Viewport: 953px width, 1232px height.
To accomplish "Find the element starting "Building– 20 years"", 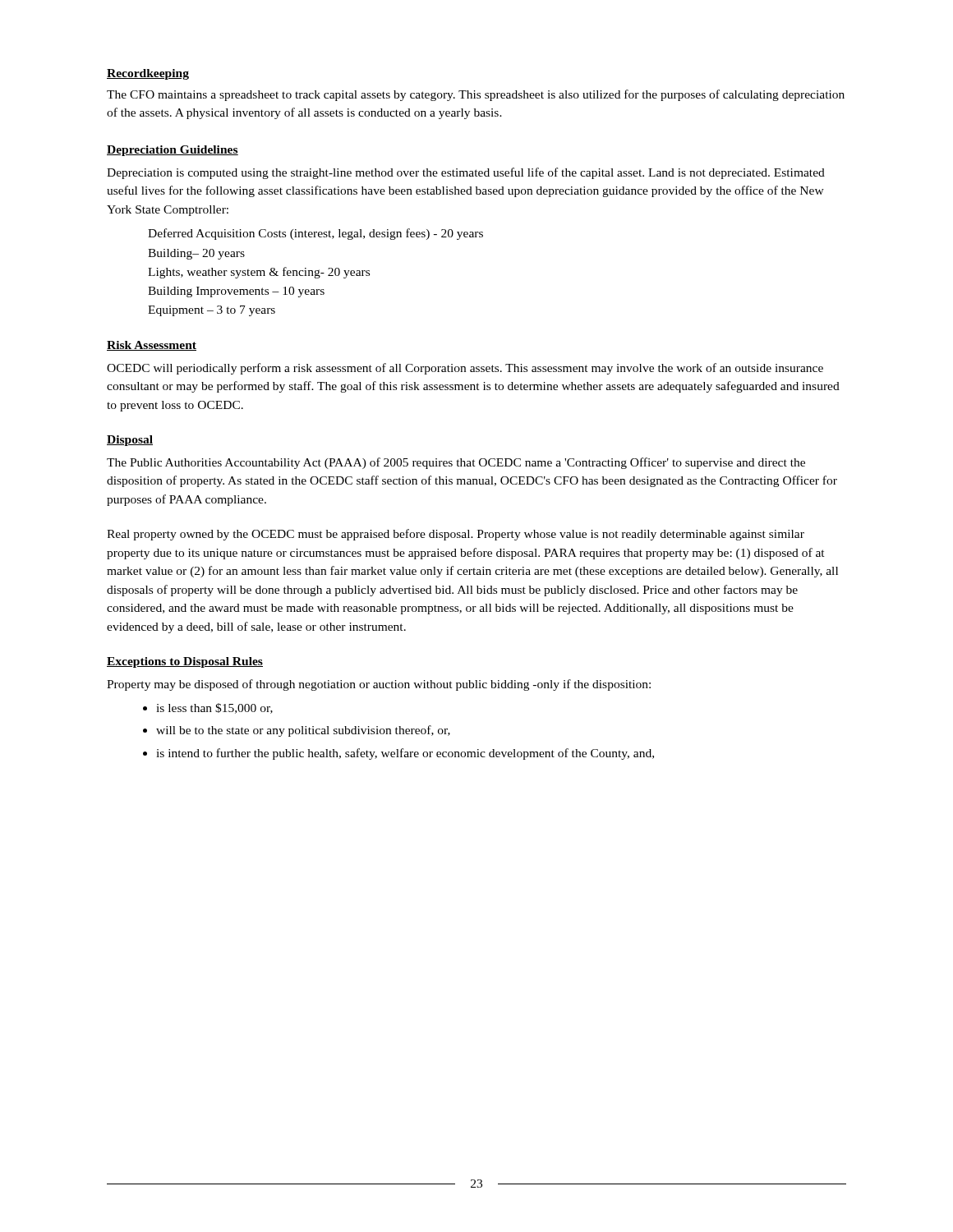I will tap(196, 252).
